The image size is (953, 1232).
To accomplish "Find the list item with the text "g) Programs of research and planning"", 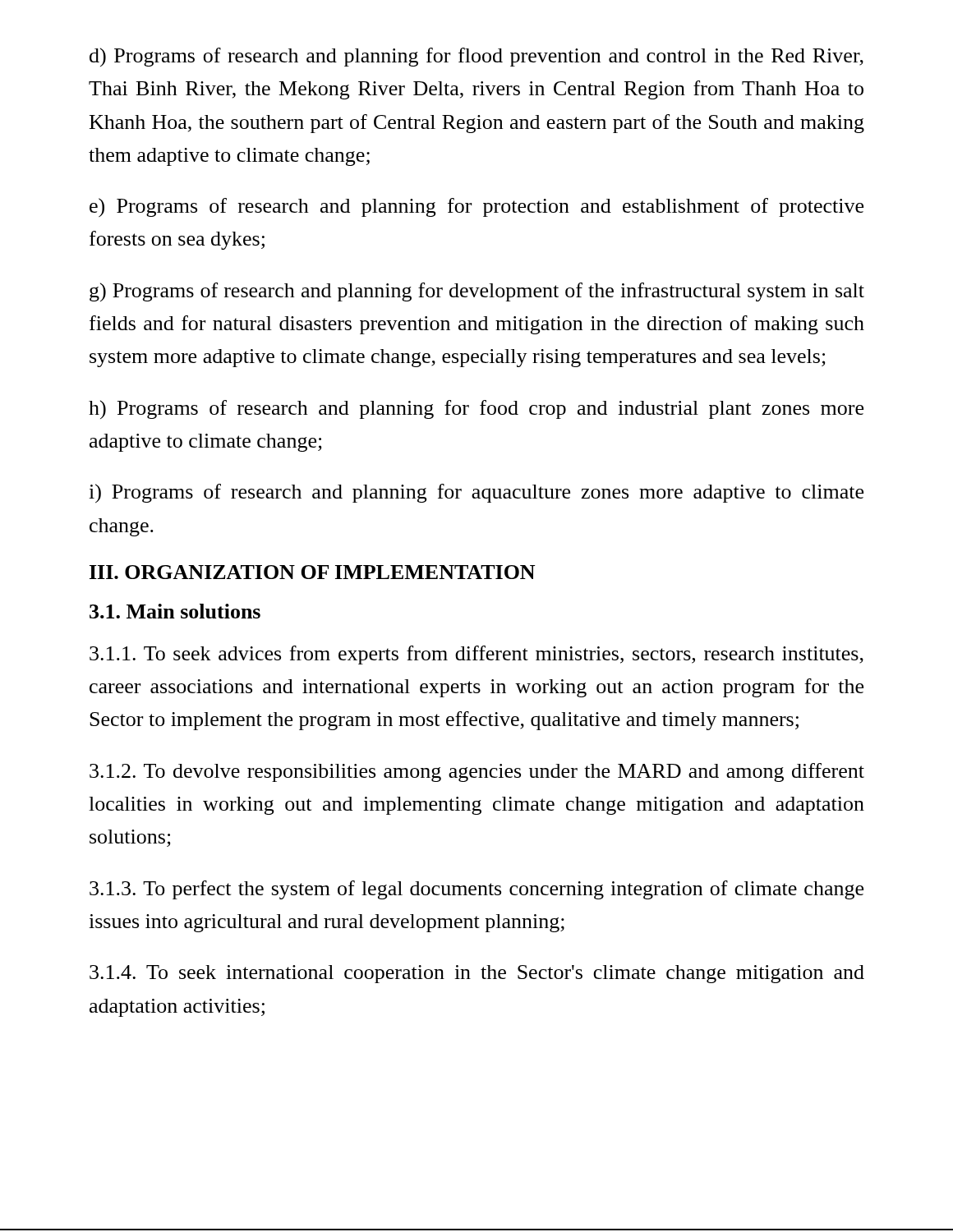I will (x=476, y=323).
